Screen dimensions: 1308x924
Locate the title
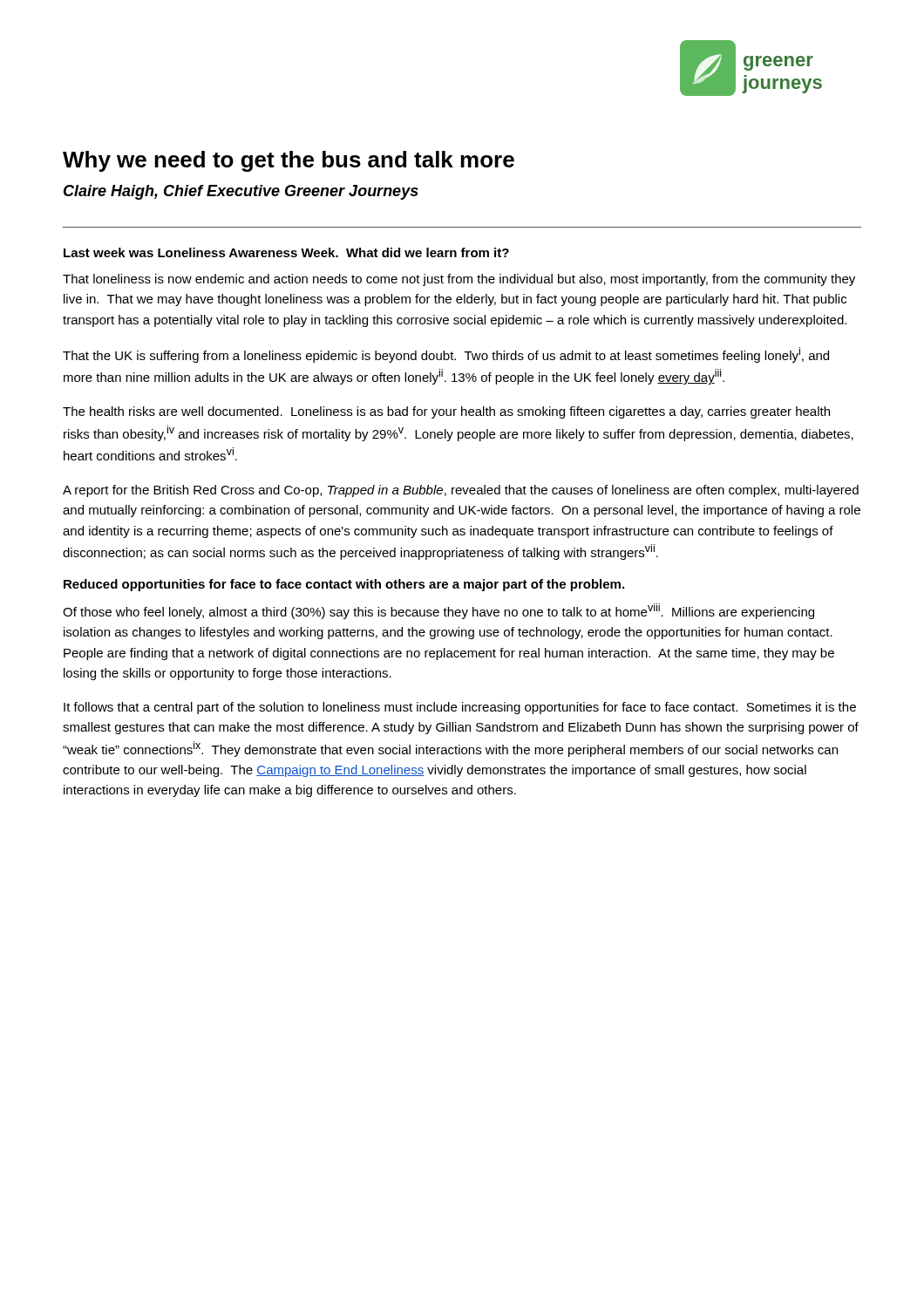462,112
